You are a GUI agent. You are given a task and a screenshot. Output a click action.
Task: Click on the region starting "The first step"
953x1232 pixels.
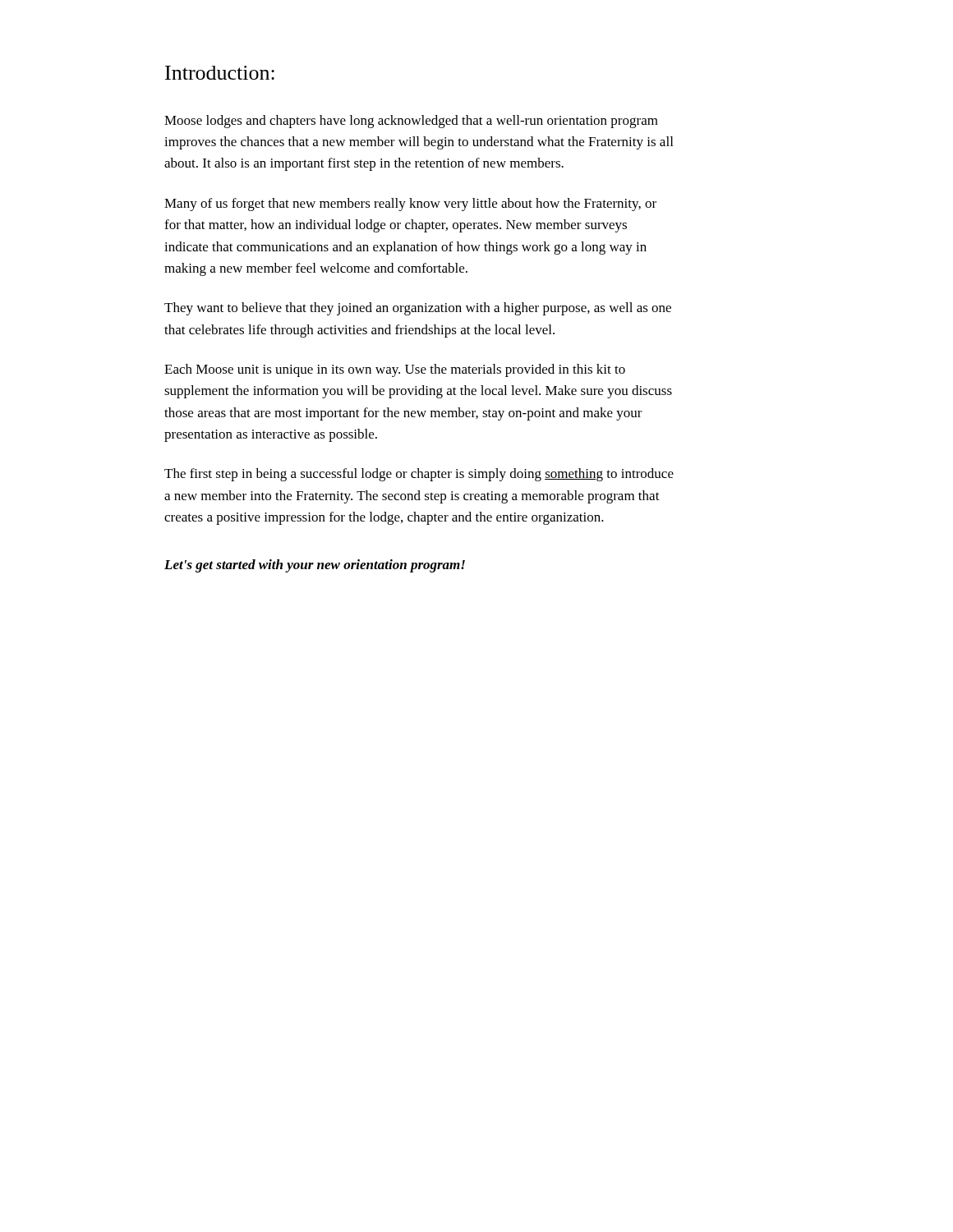(x=419, y=495)
